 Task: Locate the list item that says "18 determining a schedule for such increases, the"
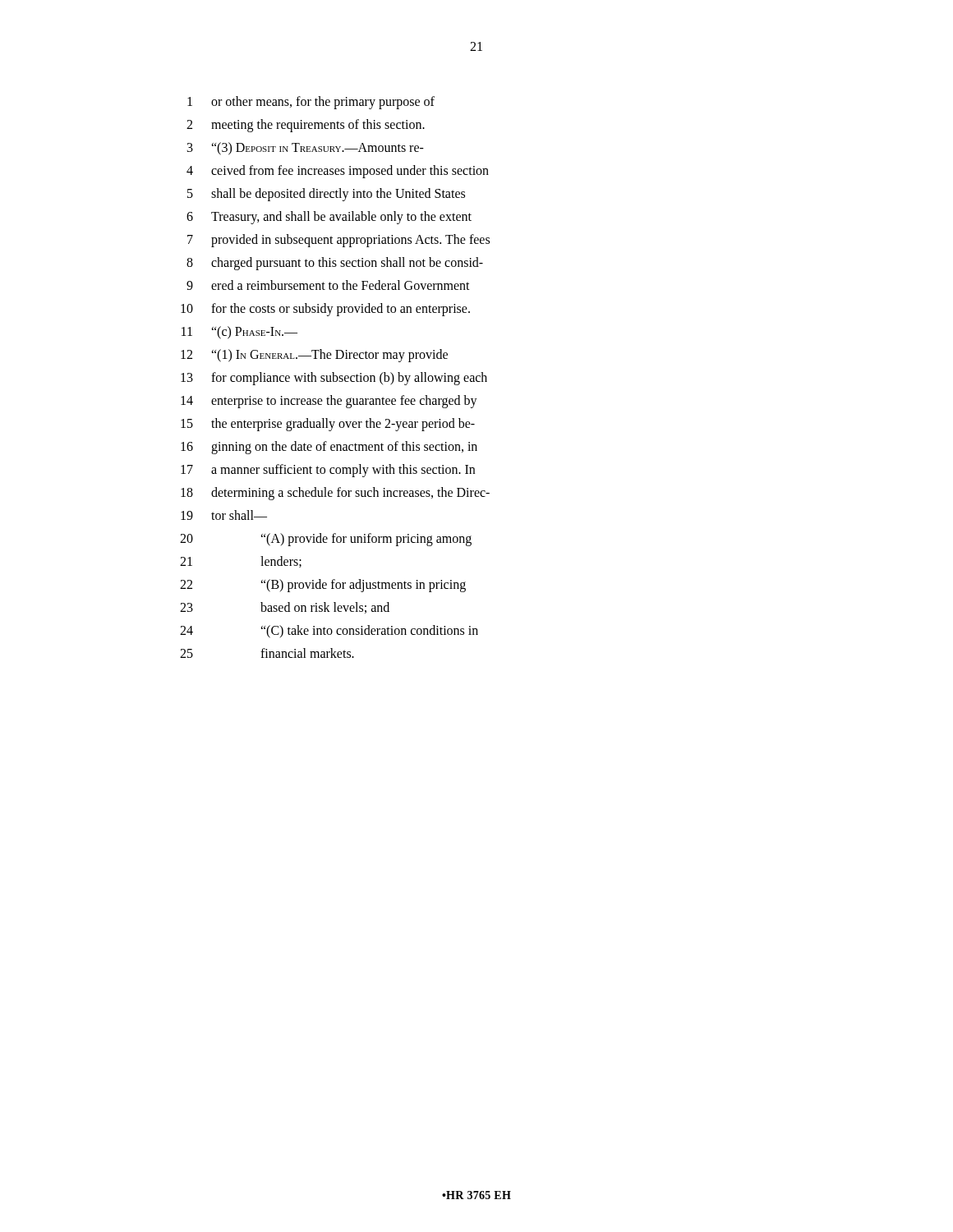pos(335,494)
